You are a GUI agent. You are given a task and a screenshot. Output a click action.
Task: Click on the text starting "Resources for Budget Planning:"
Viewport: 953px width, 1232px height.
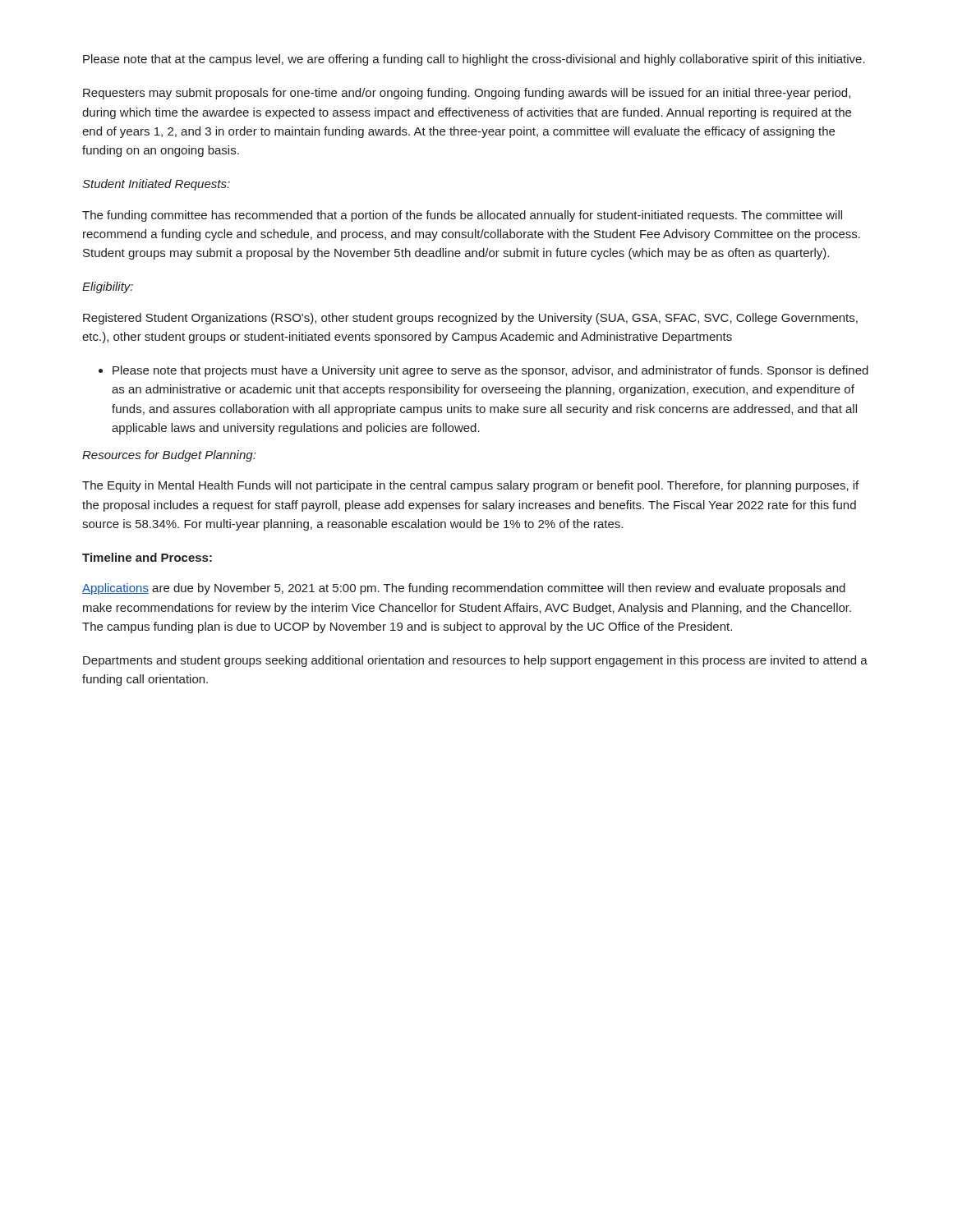point(169,456)
